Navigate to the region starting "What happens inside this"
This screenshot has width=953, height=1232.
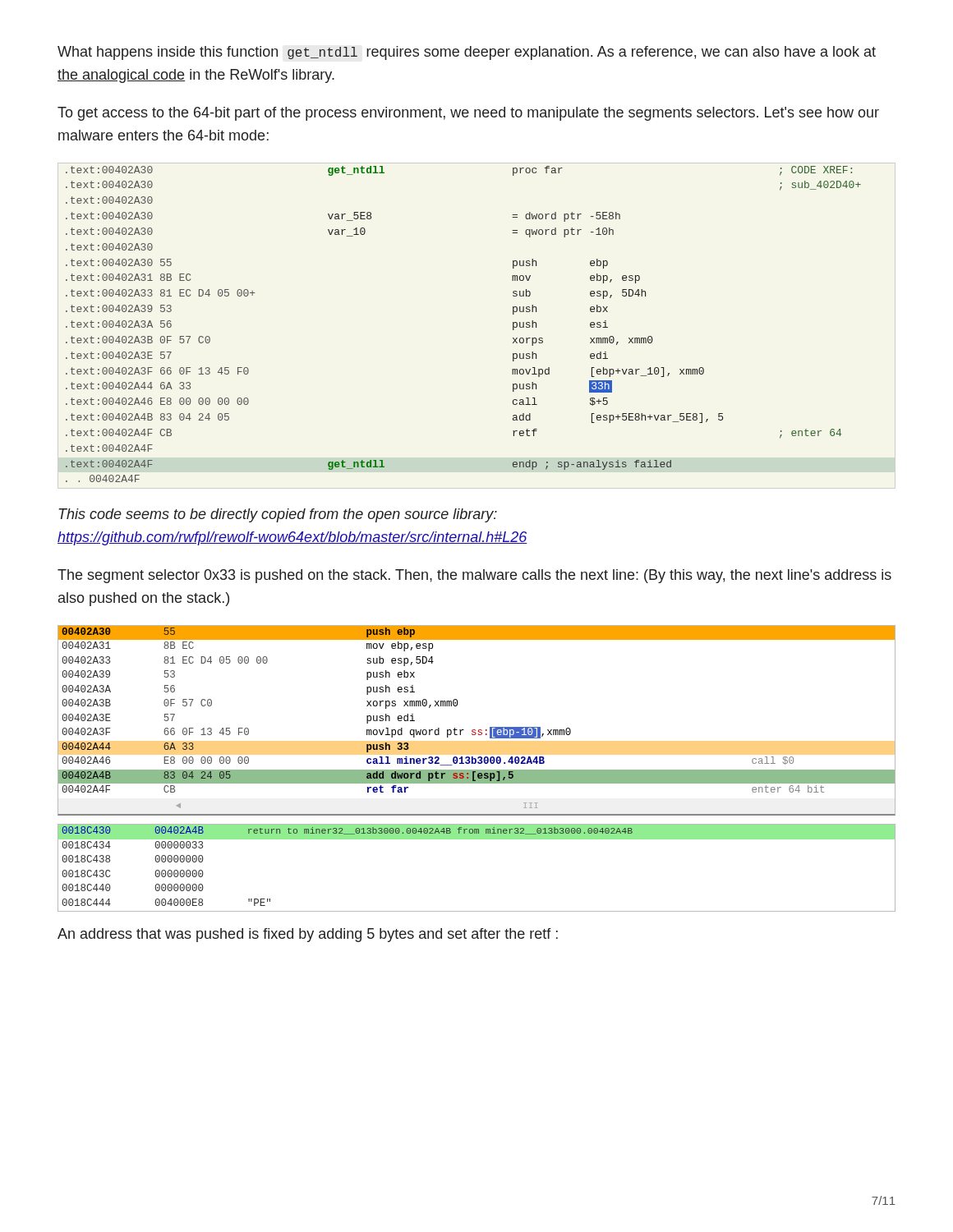(x=467, y=63)
